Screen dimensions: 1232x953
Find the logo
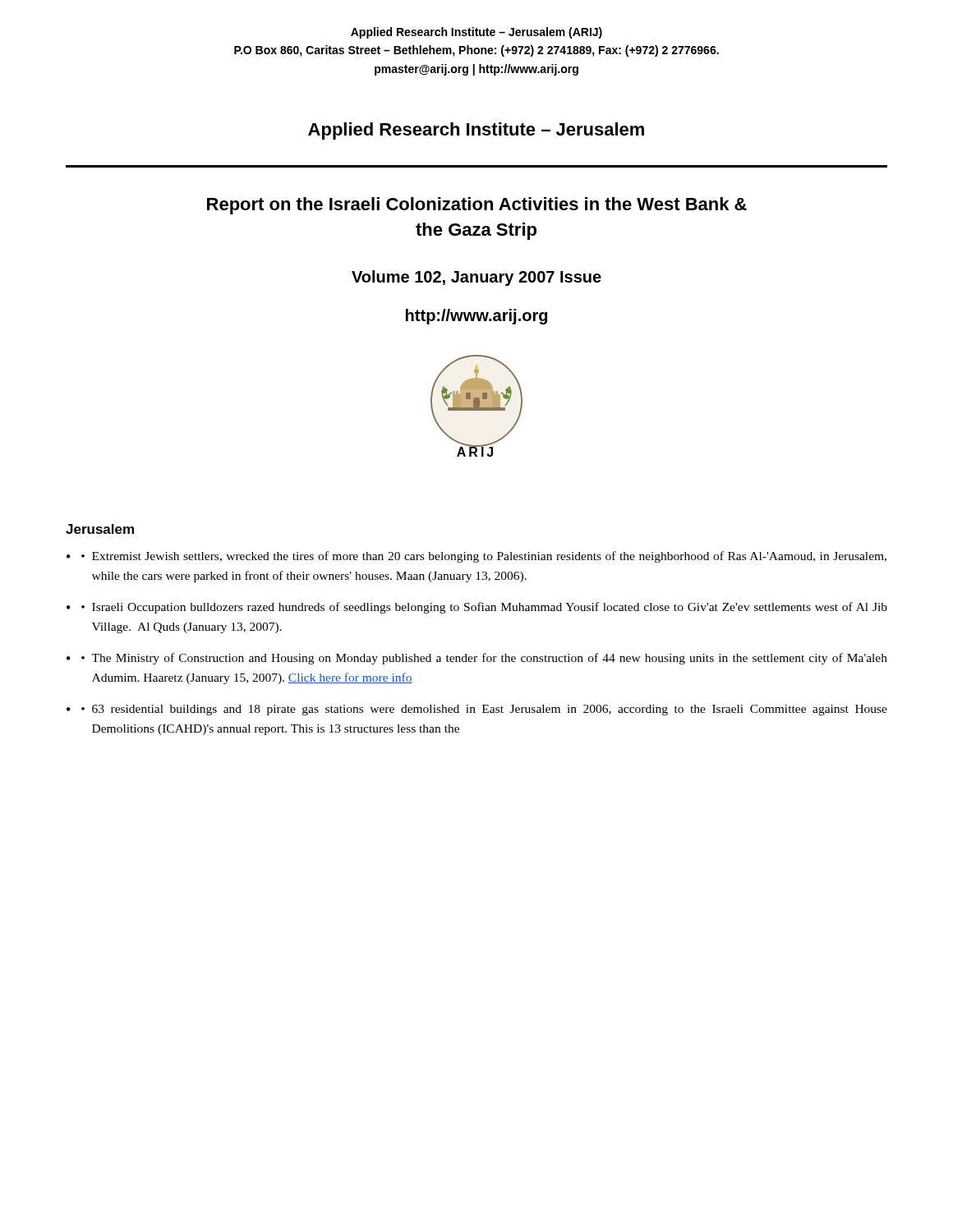(x=476, y=411)
